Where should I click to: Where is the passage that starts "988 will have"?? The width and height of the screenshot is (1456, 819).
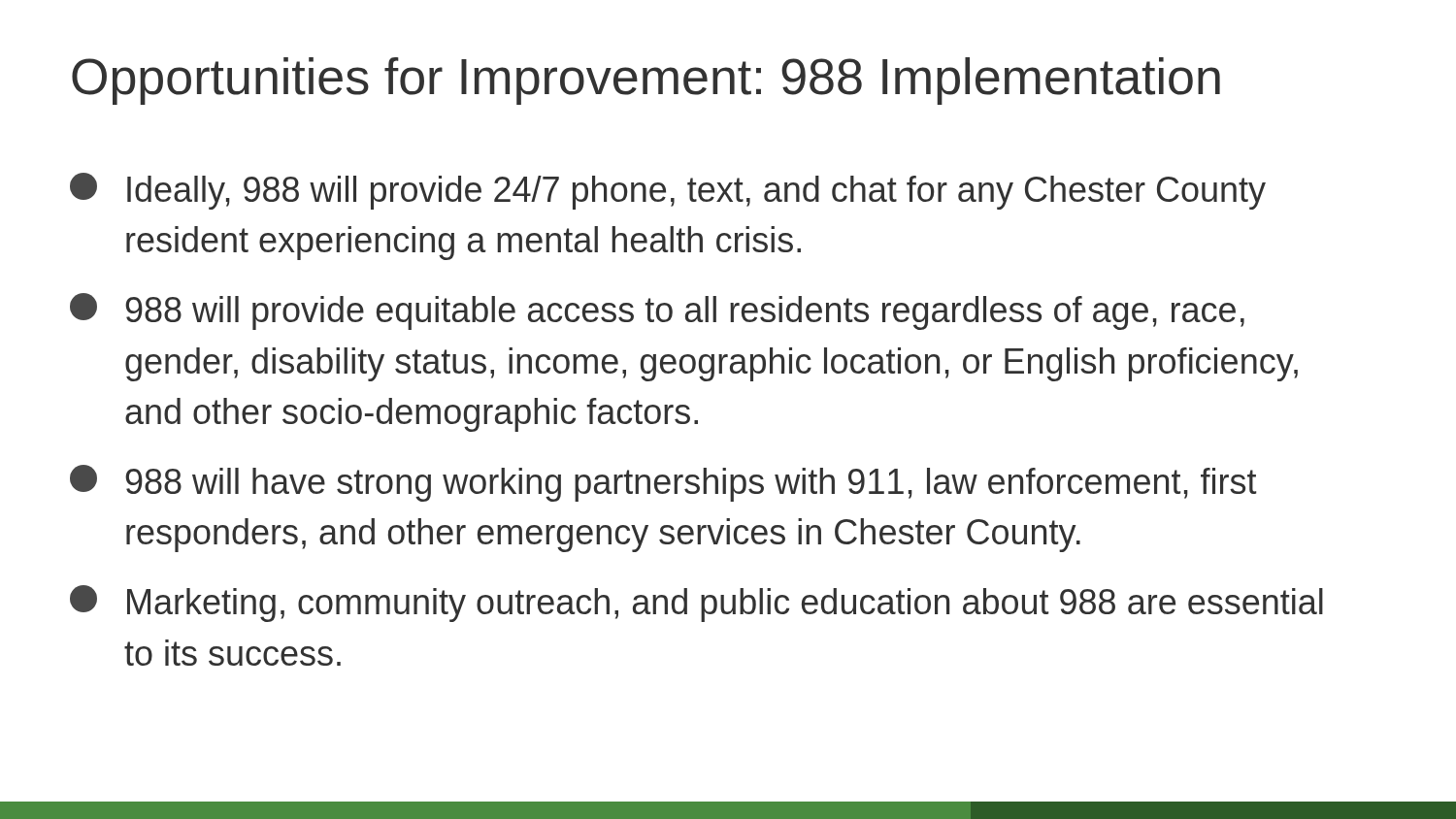[663, 508]
